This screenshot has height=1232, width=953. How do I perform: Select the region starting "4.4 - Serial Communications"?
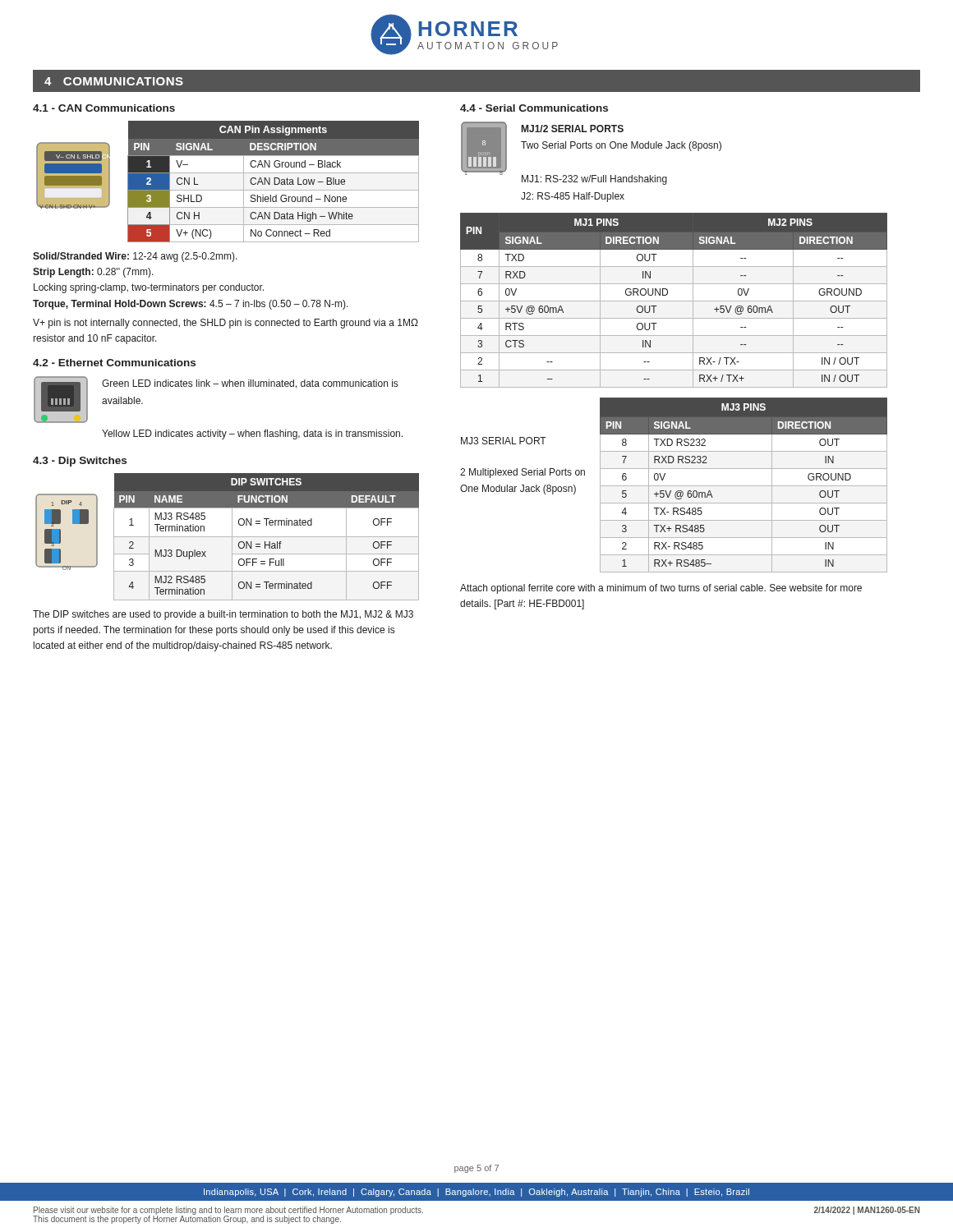pyautogui.click(x=534, y=108)
